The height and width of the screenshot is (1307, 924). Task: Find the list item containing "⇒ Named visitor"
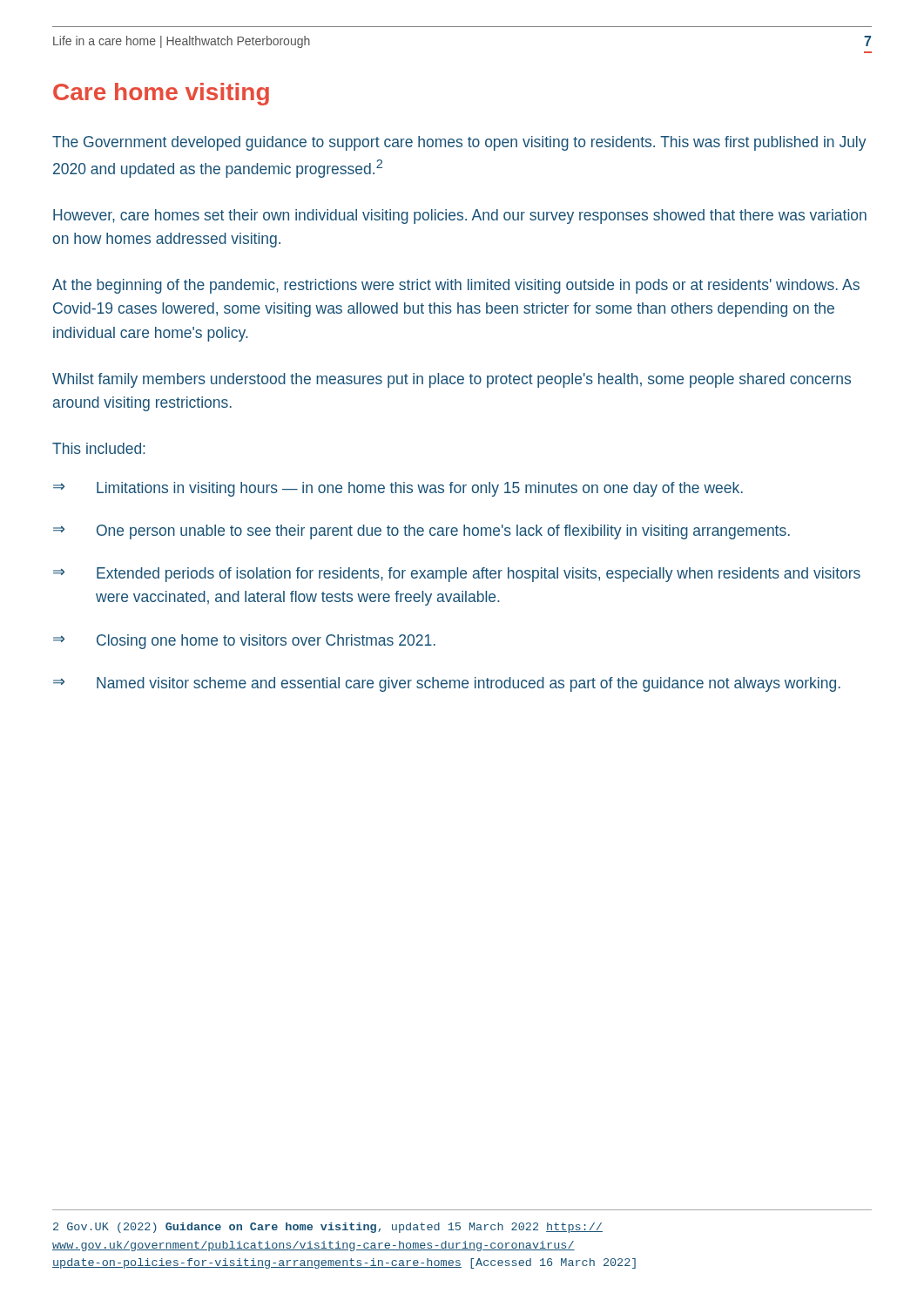(x=447, y=683)
